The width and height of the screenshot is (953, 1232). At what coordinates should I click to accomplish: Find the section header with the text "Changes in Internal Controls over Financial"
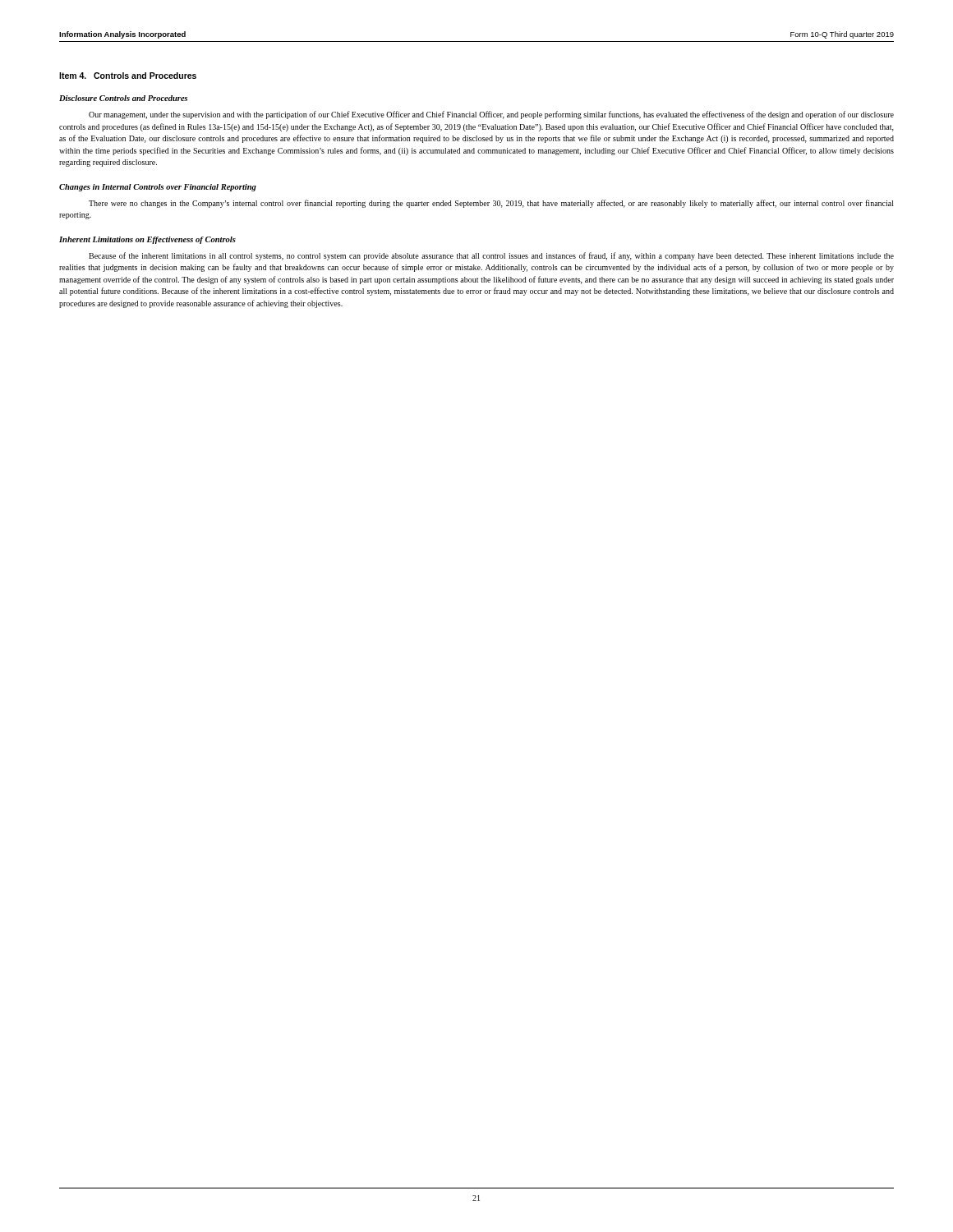pyautogui.click(x=158, y=186)
